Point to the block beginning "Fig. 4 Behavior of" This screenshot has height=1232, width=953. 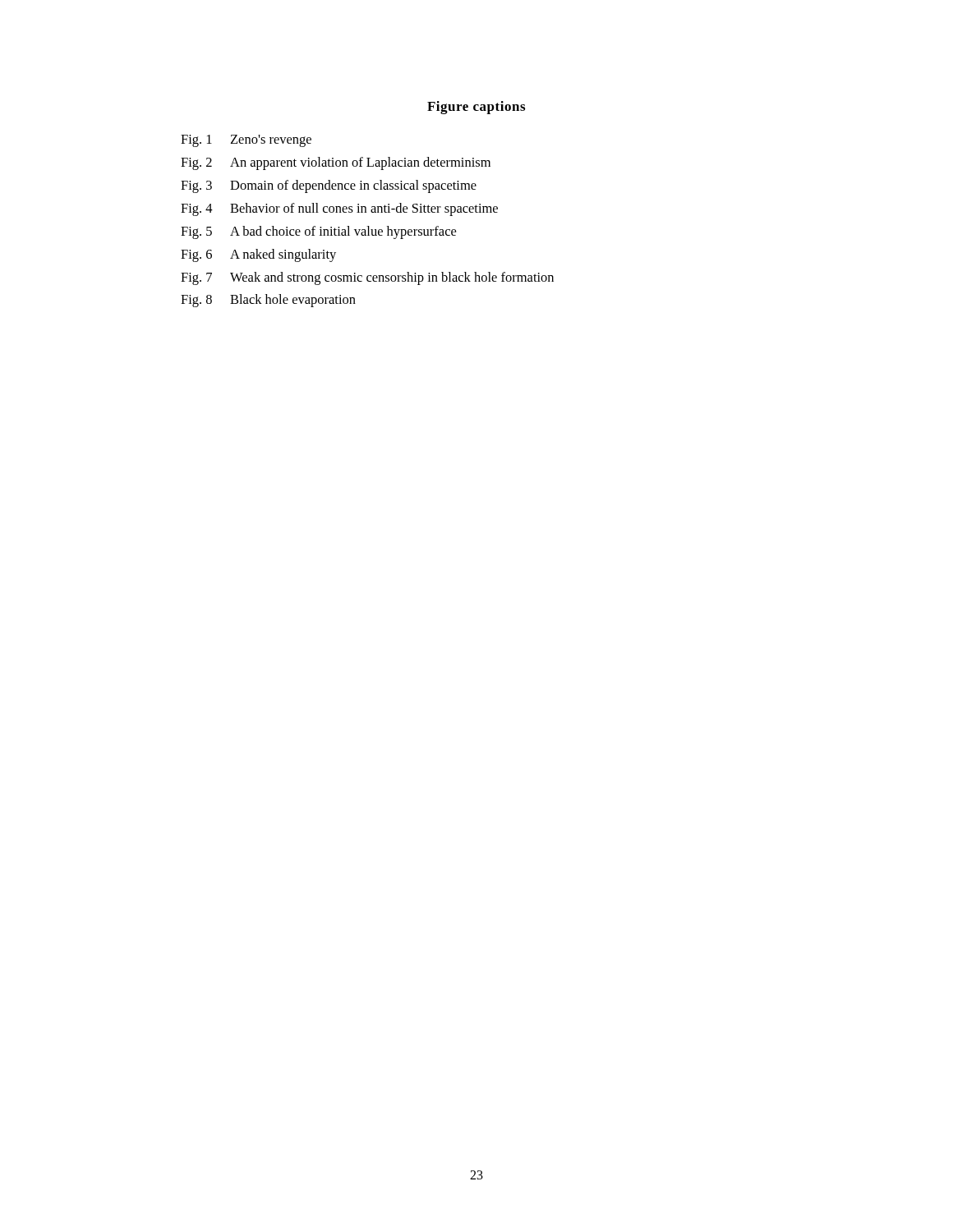476,208
